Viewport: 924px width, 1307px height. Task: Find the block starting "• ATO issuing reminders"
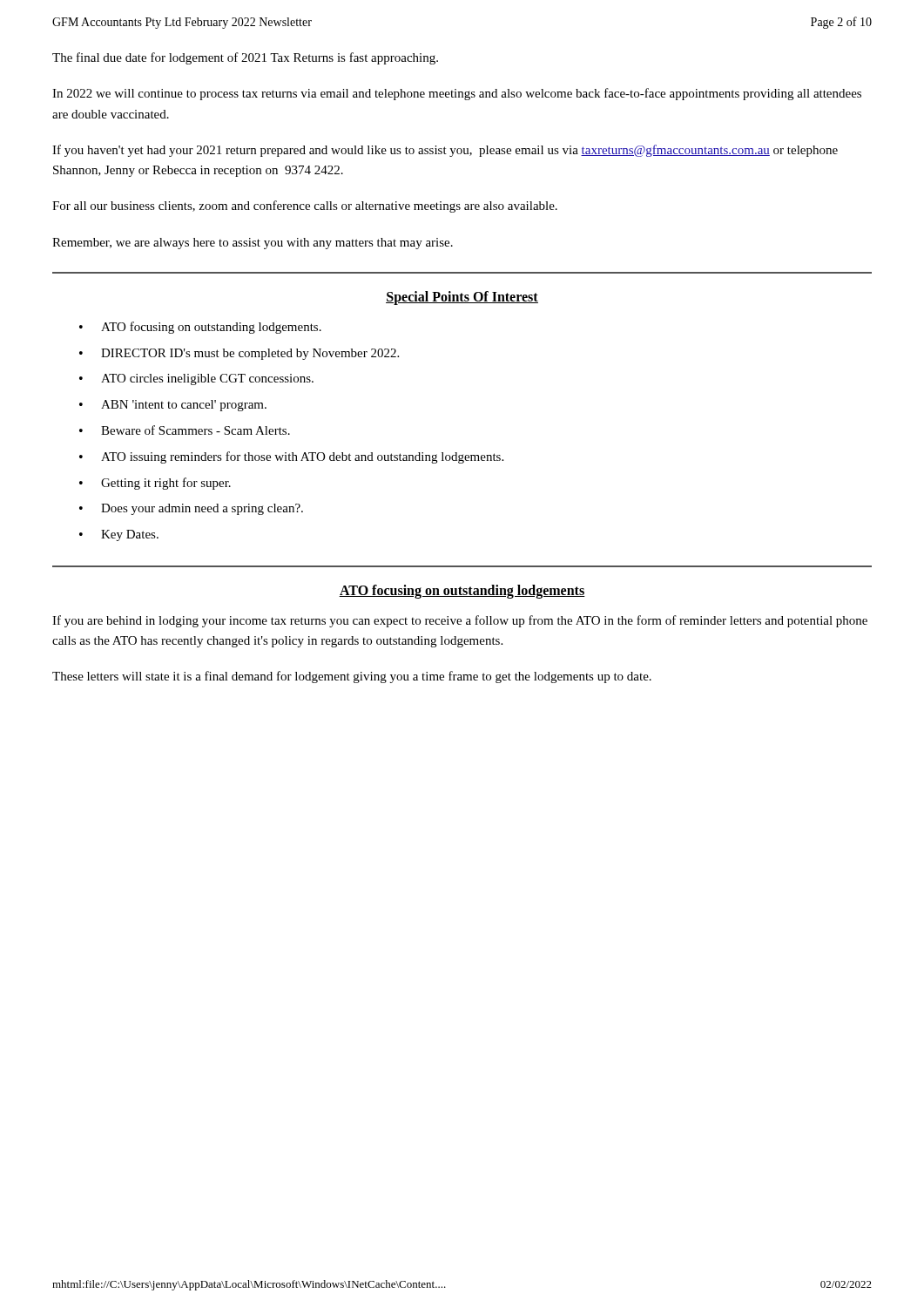click(291, 458)
